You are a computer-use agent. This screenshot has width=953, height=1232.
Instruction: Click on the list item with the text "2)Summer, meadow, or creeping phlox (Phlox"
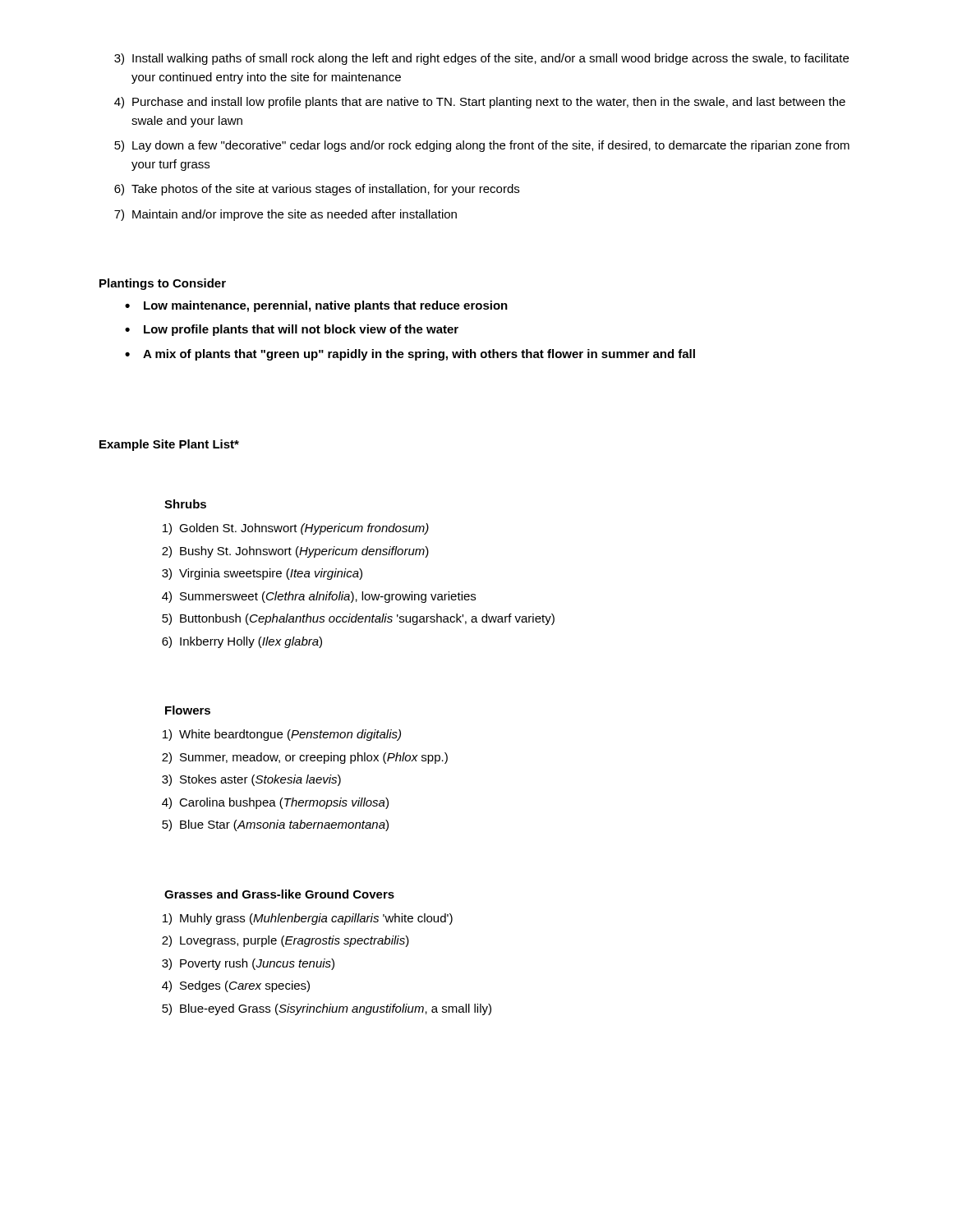[305, 758]
